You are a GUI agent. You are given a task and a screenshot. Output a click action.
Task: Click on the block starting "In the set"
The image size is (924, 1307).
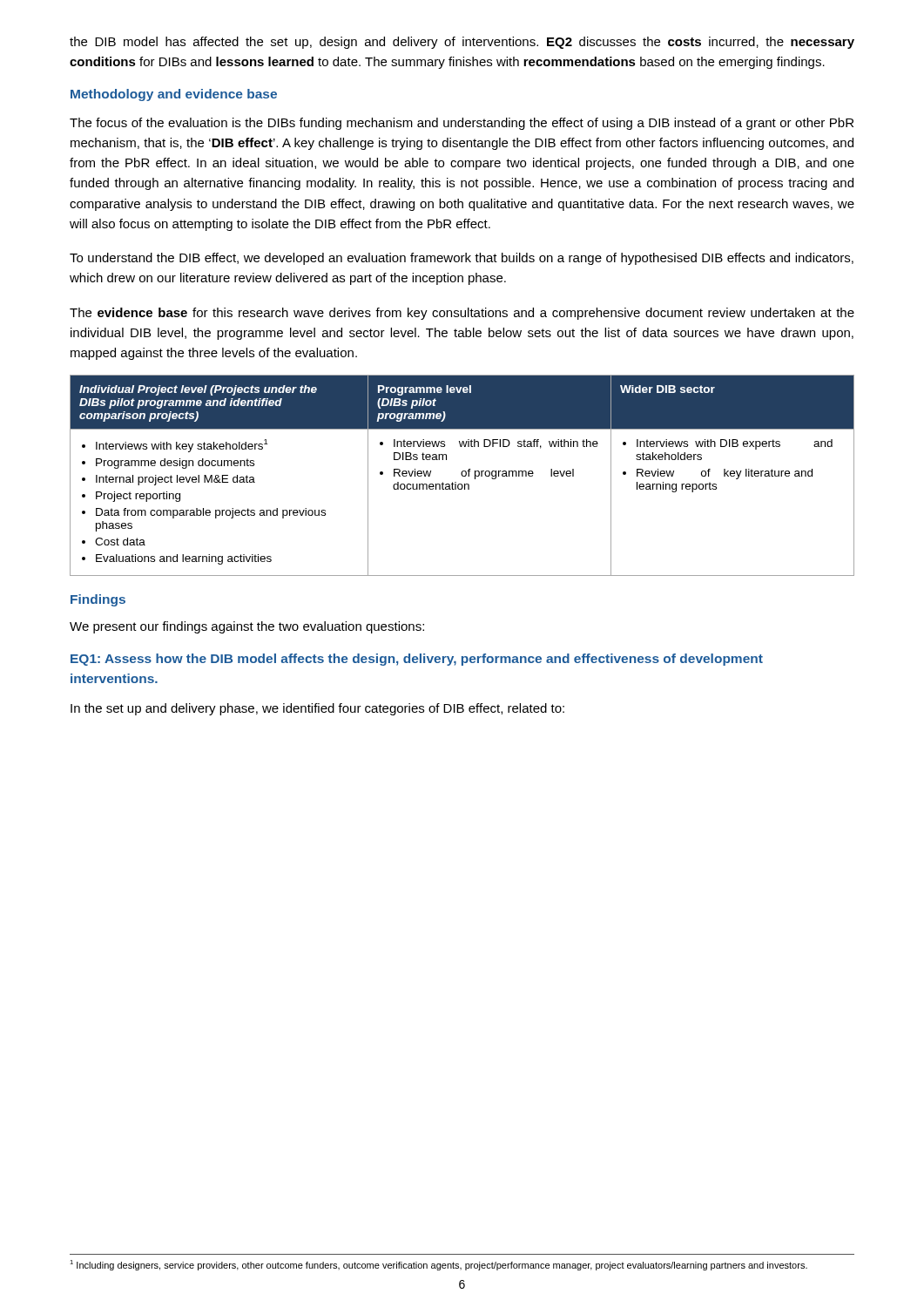(x=318, y=708)
